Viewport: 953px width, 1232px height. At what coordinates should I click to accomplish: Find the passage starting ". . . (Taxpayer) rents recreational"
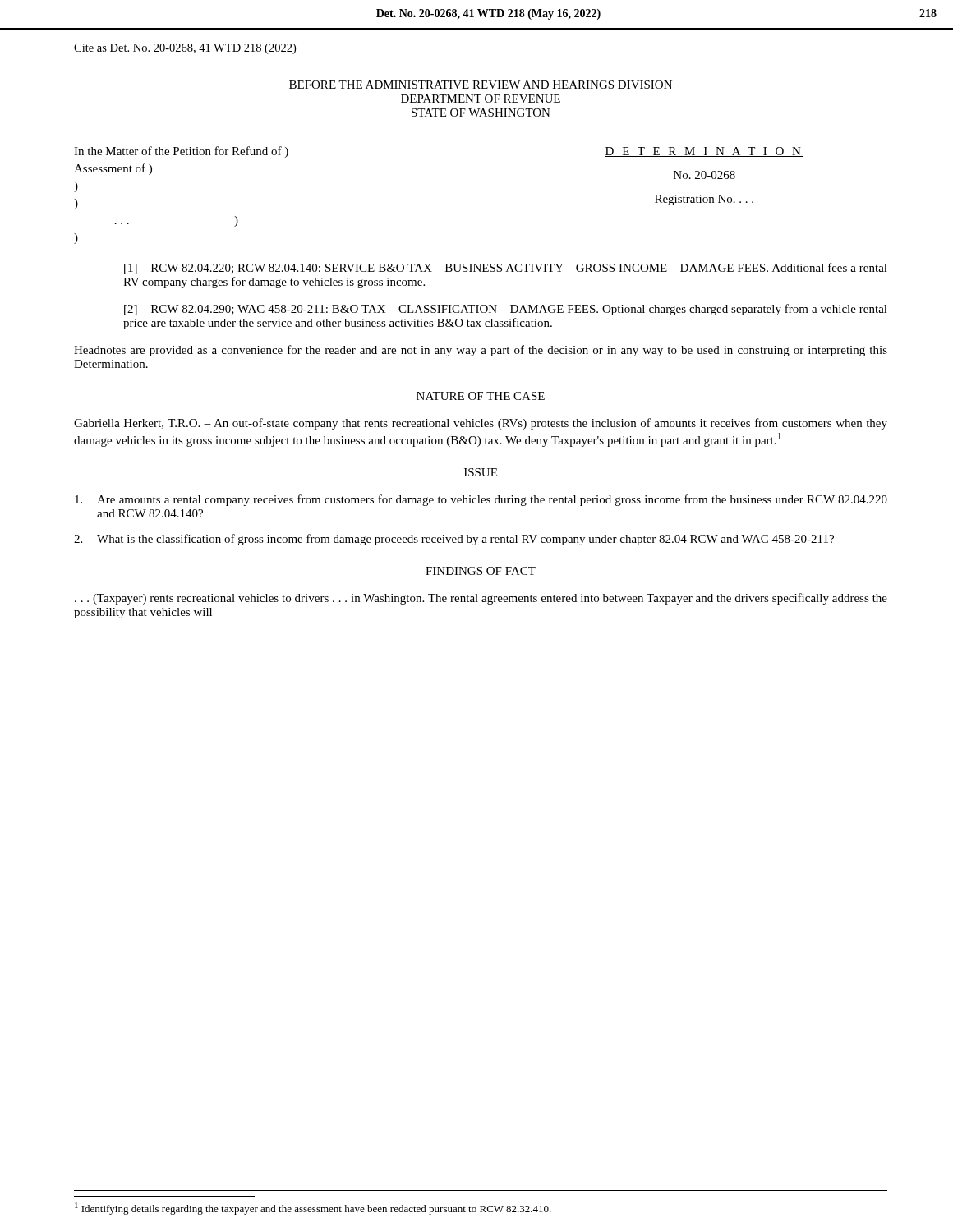click(x=481, y=605)
